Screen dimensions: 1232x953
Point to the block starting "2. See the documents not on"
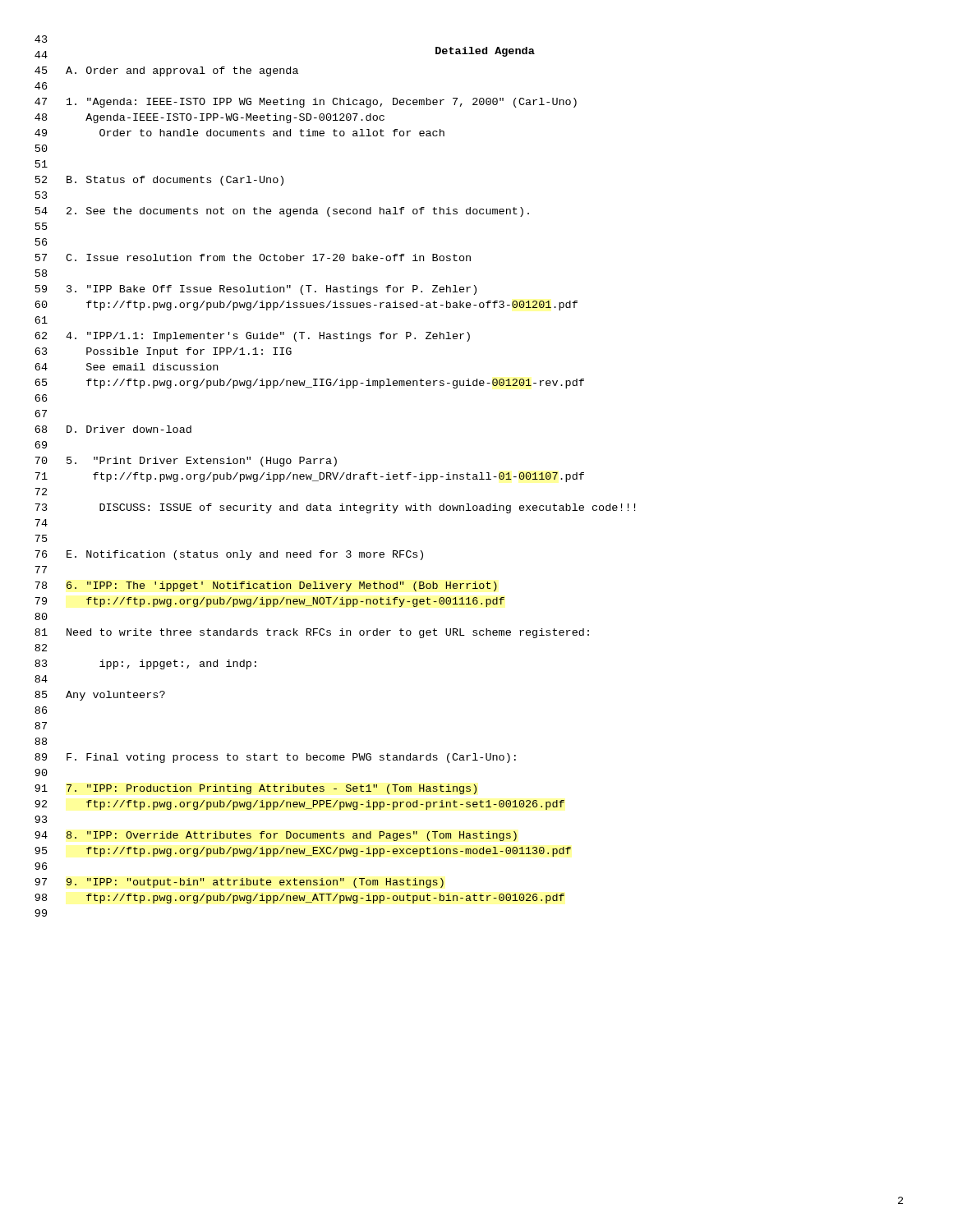[x=299, y=212]
